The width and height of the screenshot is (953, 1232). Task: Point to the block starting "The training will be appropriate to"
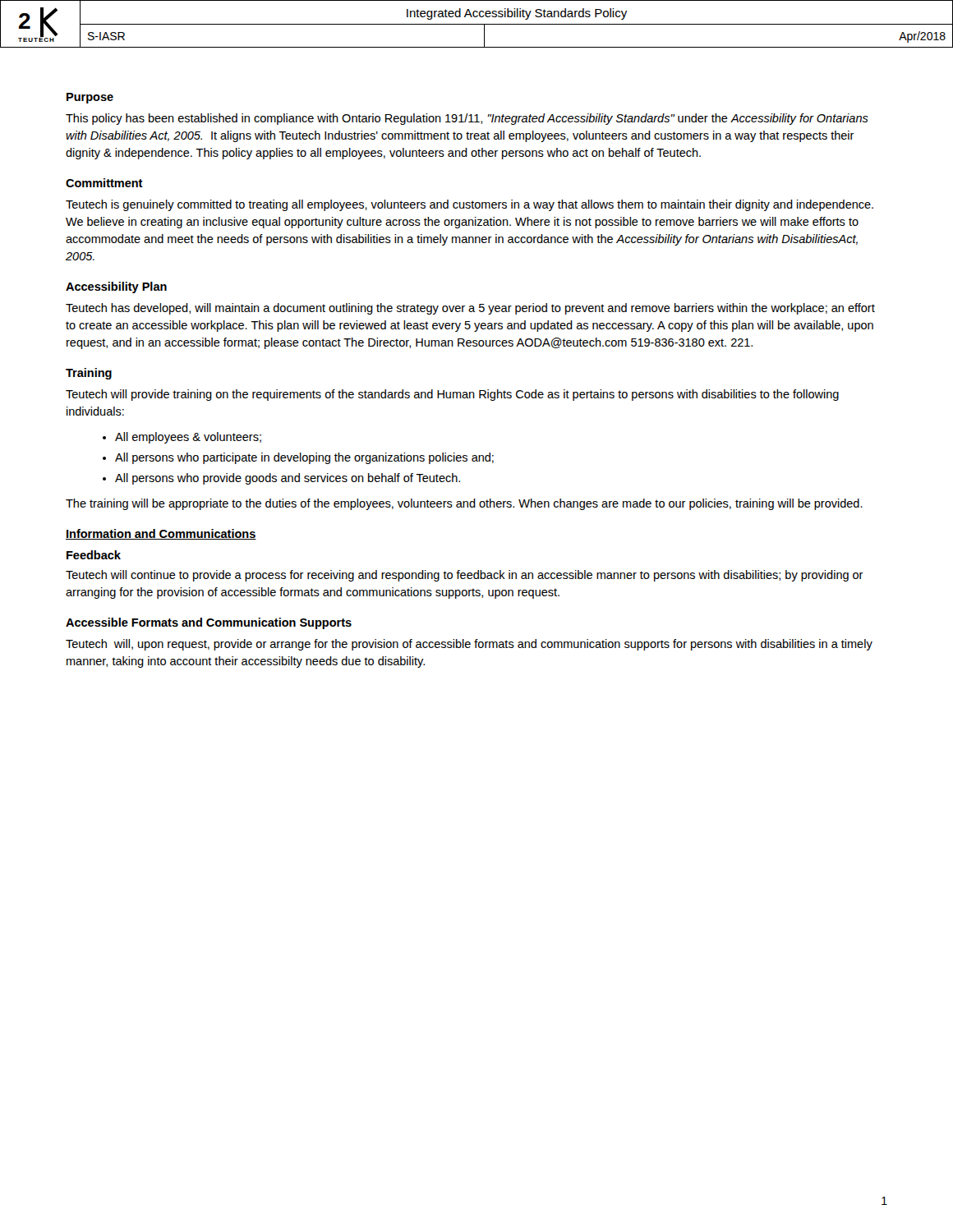[x=476, y=504]
